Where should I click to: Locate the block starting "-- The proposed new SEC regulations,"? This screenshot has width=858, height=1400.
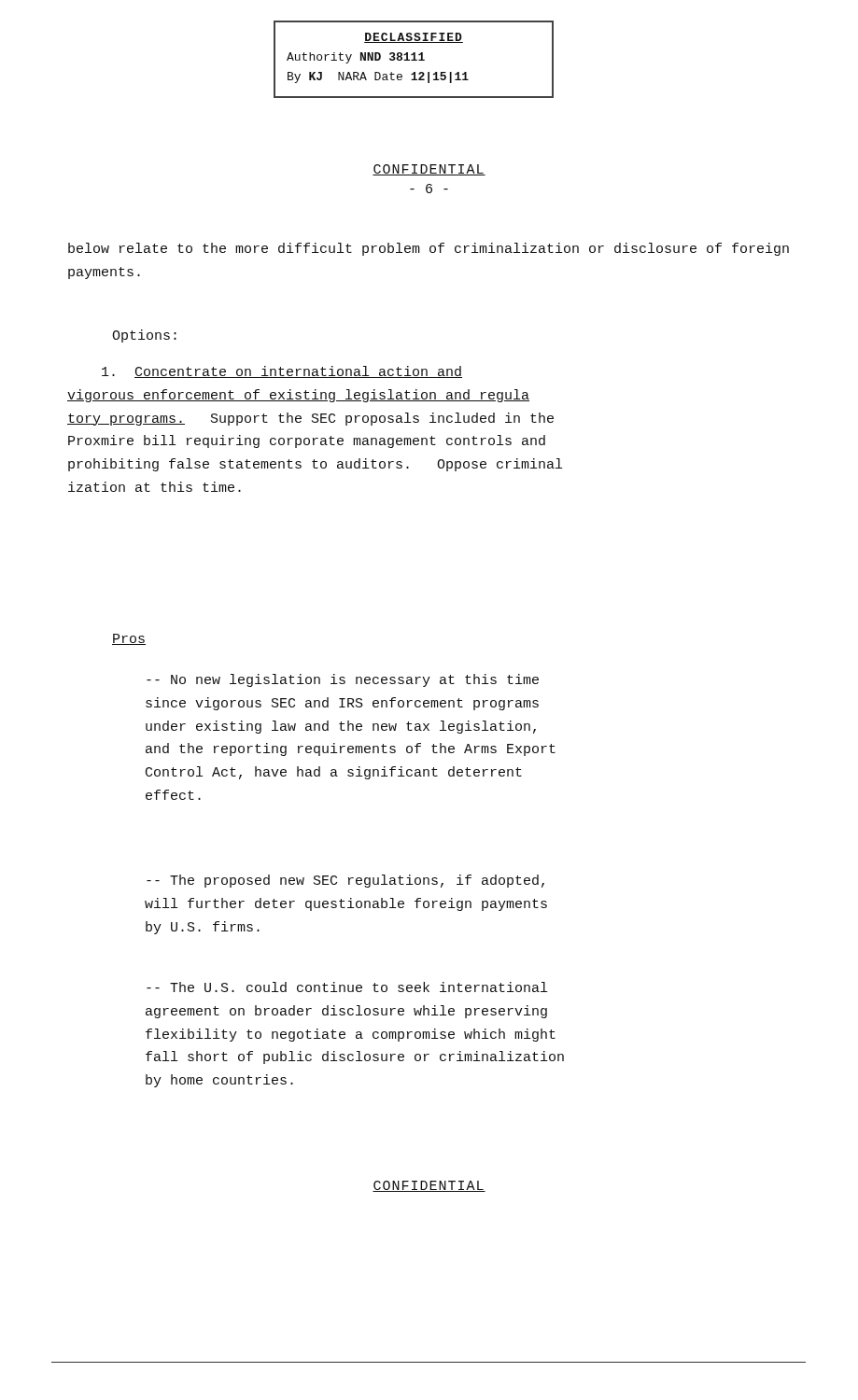click(x=346, y=905)
